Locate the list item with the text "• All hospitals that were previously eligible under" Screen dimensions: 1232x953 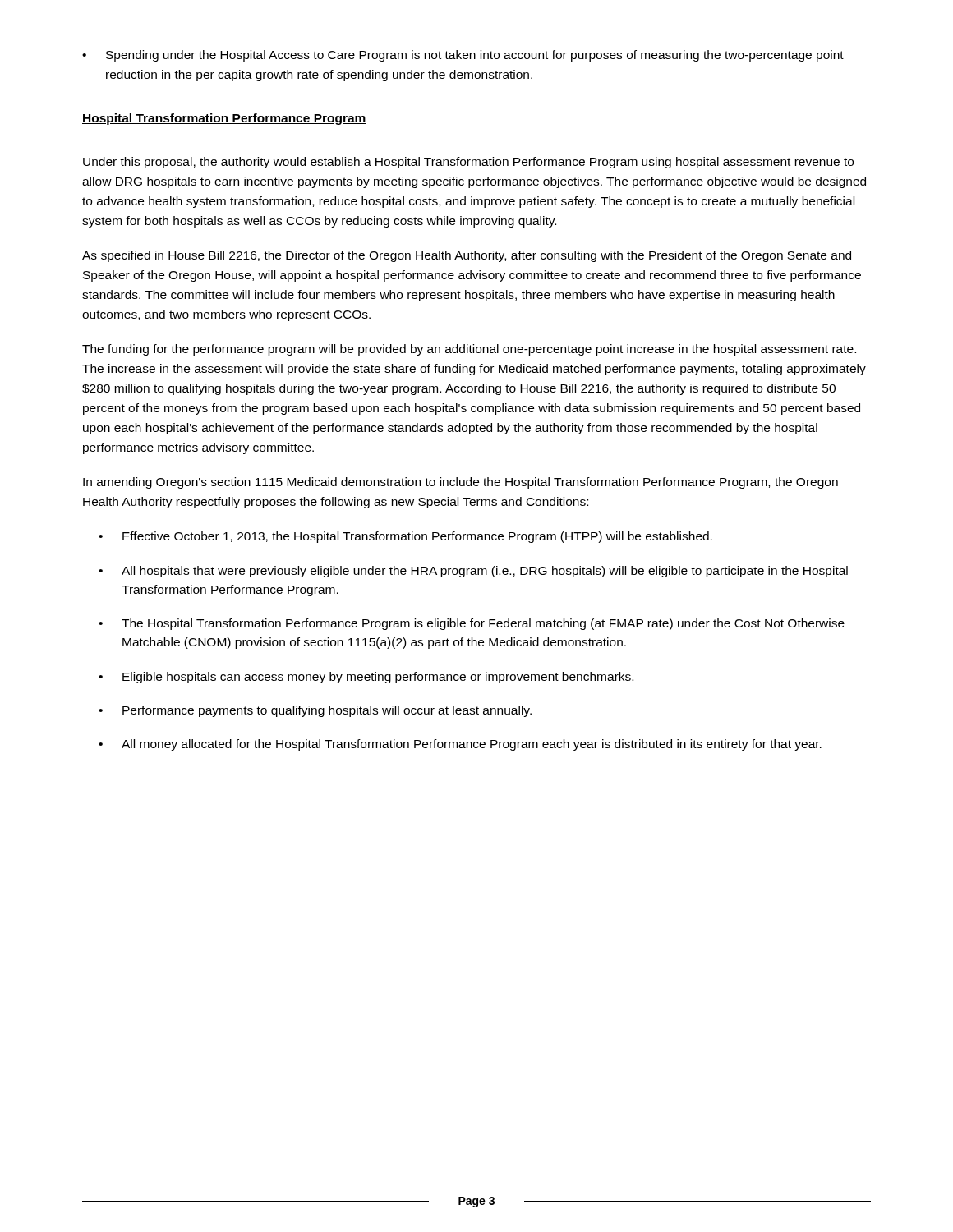[x=485, y=580]
